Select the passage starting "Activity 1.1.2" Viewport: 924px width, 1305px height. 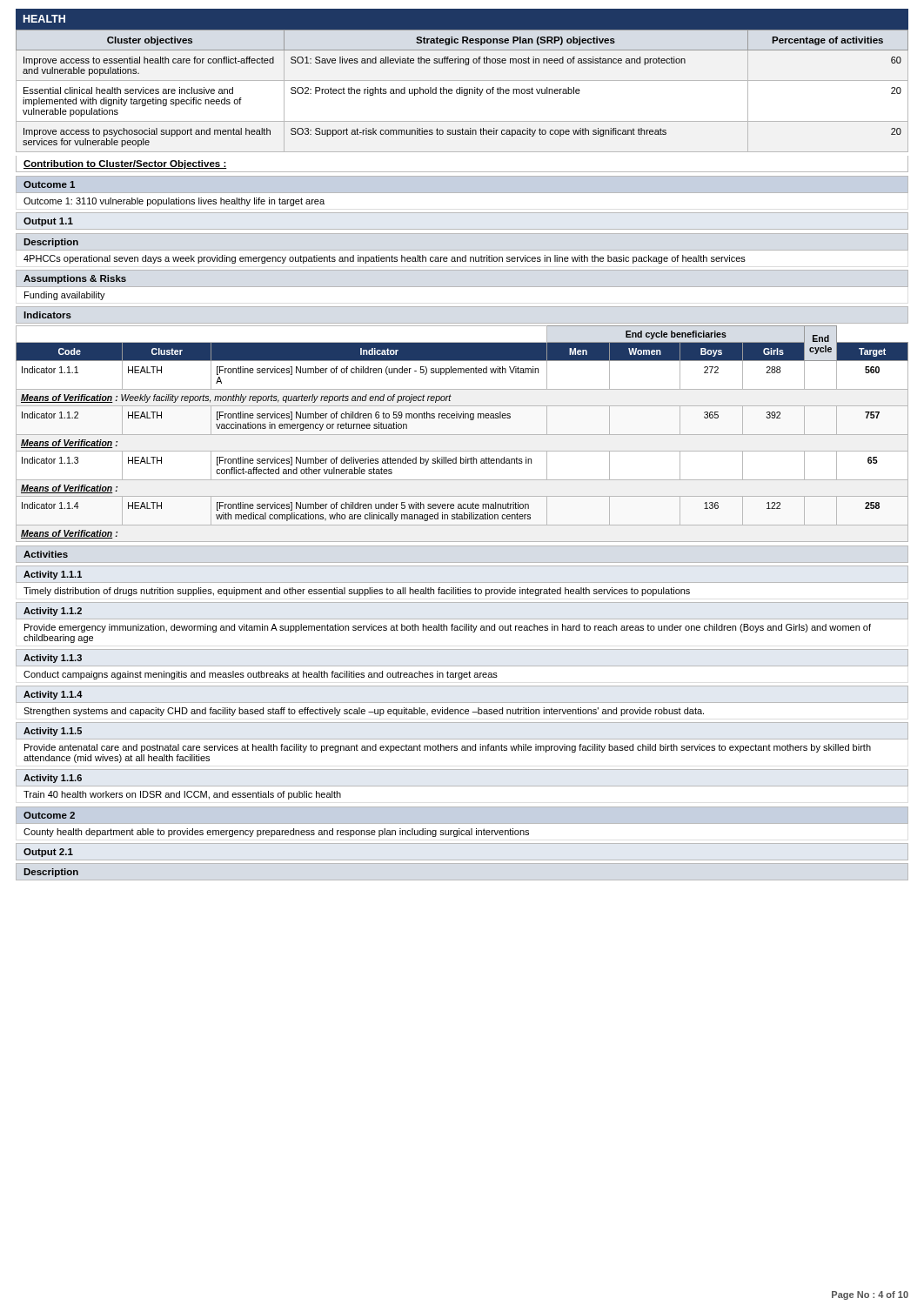53,611
